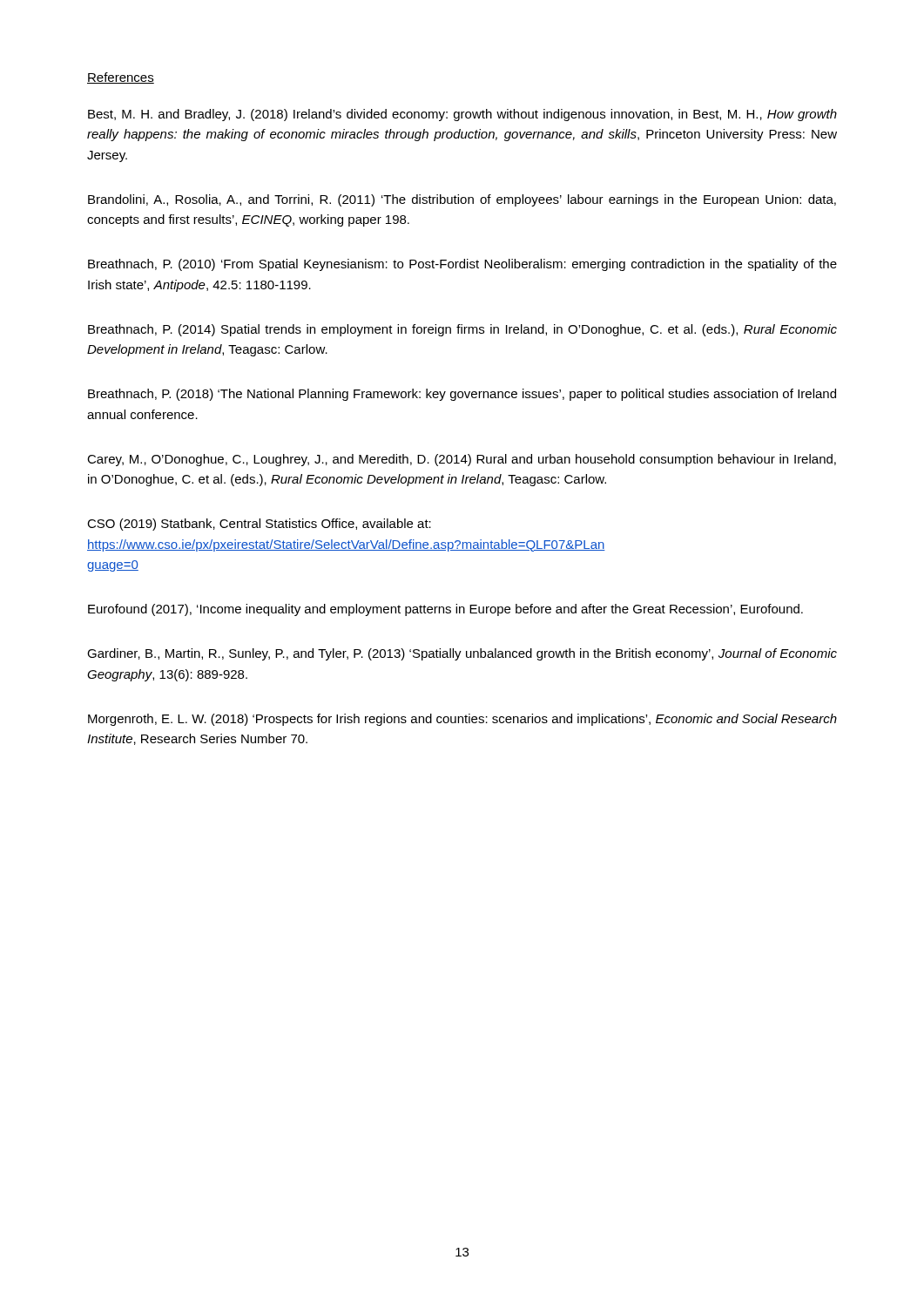This screenshot has height=1307, width=924.
Task: Find the text block starting "Breathnach, P. (2018) ‘The National"
Action: 462,404
